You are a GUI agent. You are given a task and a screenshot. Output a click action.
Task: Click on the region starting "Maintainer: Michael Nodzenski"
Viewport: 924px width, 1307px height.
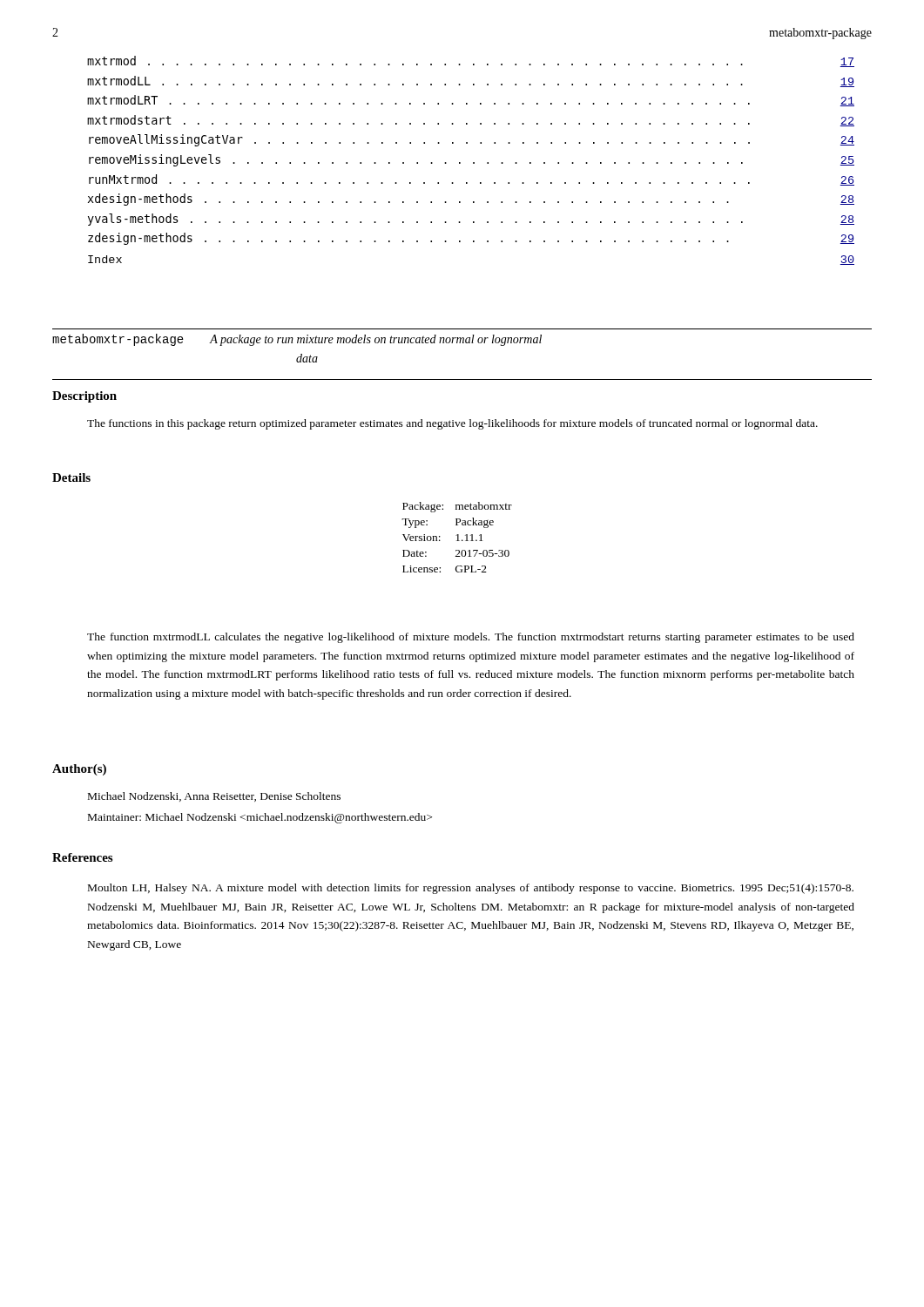pos(260,817)
